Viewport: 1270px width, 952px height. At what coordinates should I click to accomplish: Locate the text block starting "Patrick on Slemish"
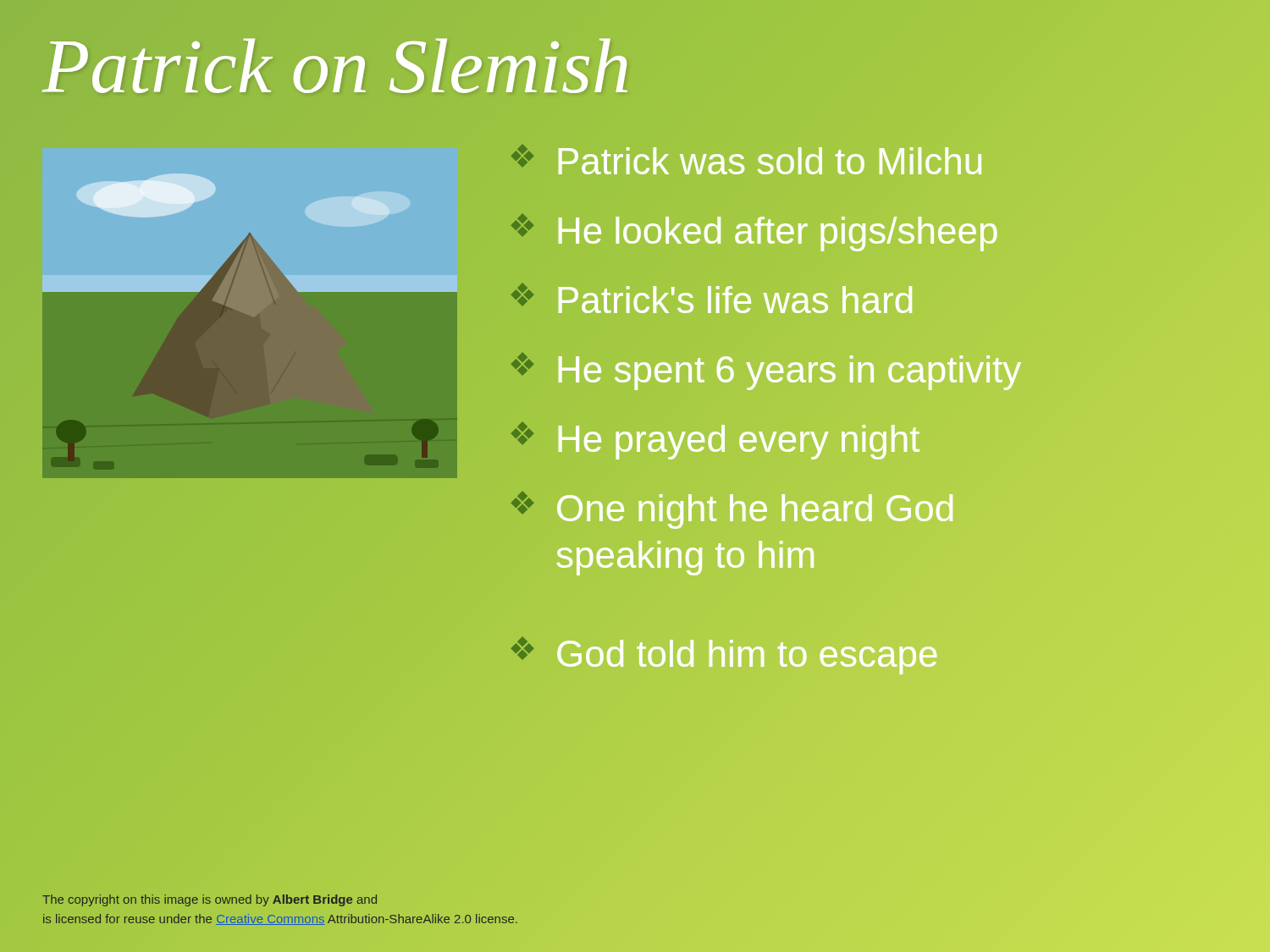pyautogui.click(x=337, y=66)
